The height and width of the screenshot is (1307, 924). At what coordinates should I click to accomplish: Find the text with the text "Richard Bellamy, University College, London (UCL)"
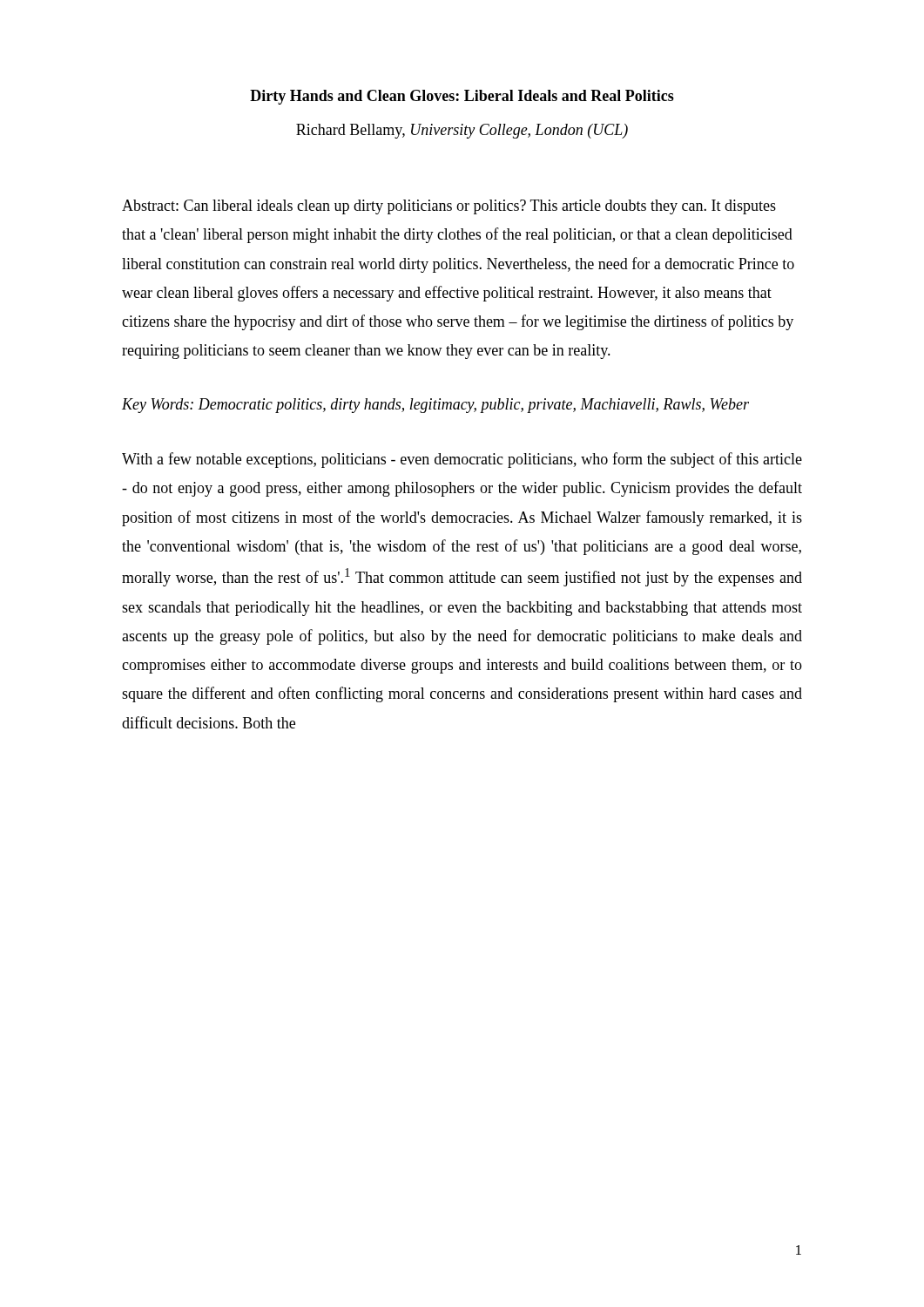(462, 130)
